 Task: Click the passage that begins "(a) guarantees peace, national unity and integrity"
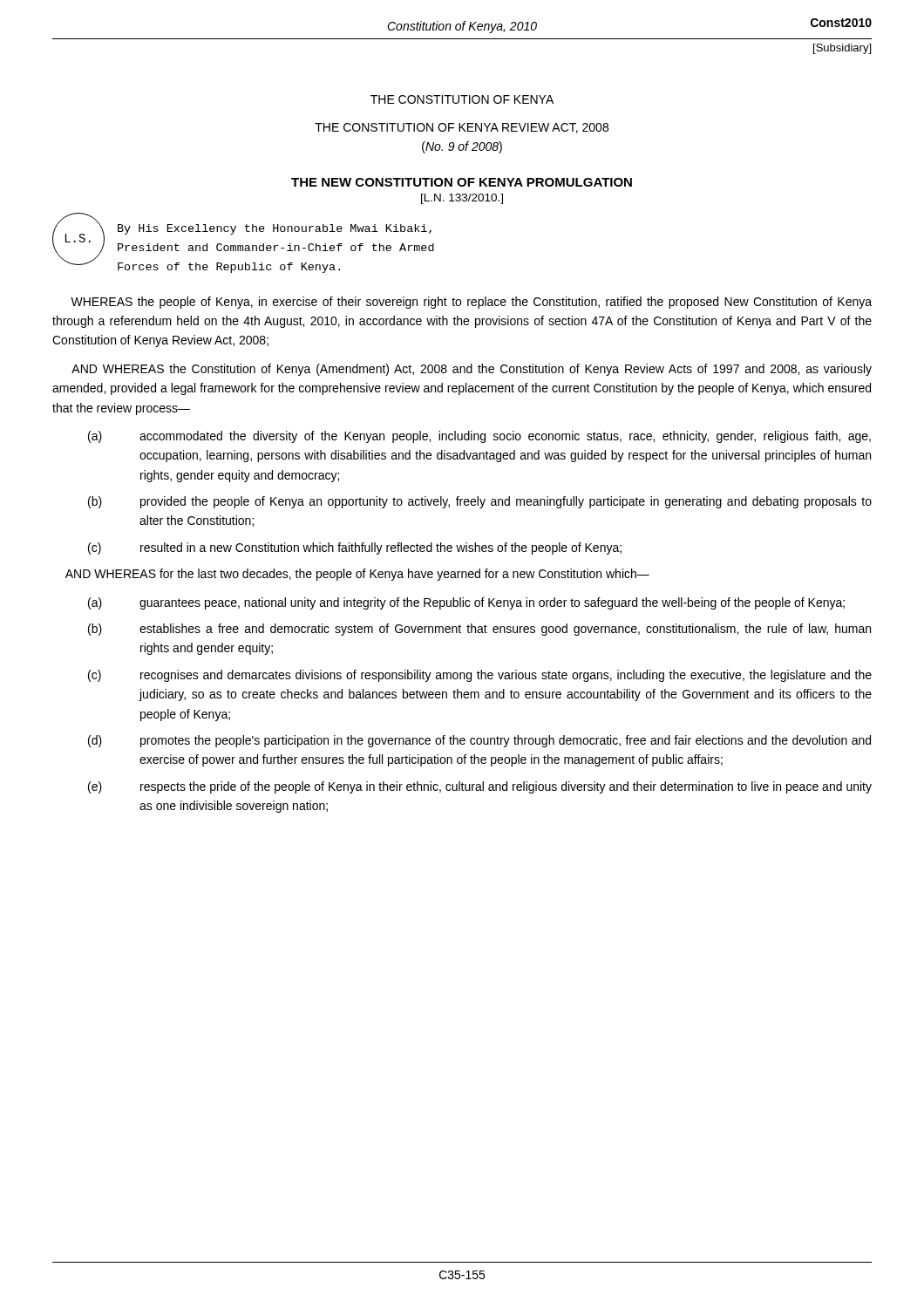tap(462, 602)
